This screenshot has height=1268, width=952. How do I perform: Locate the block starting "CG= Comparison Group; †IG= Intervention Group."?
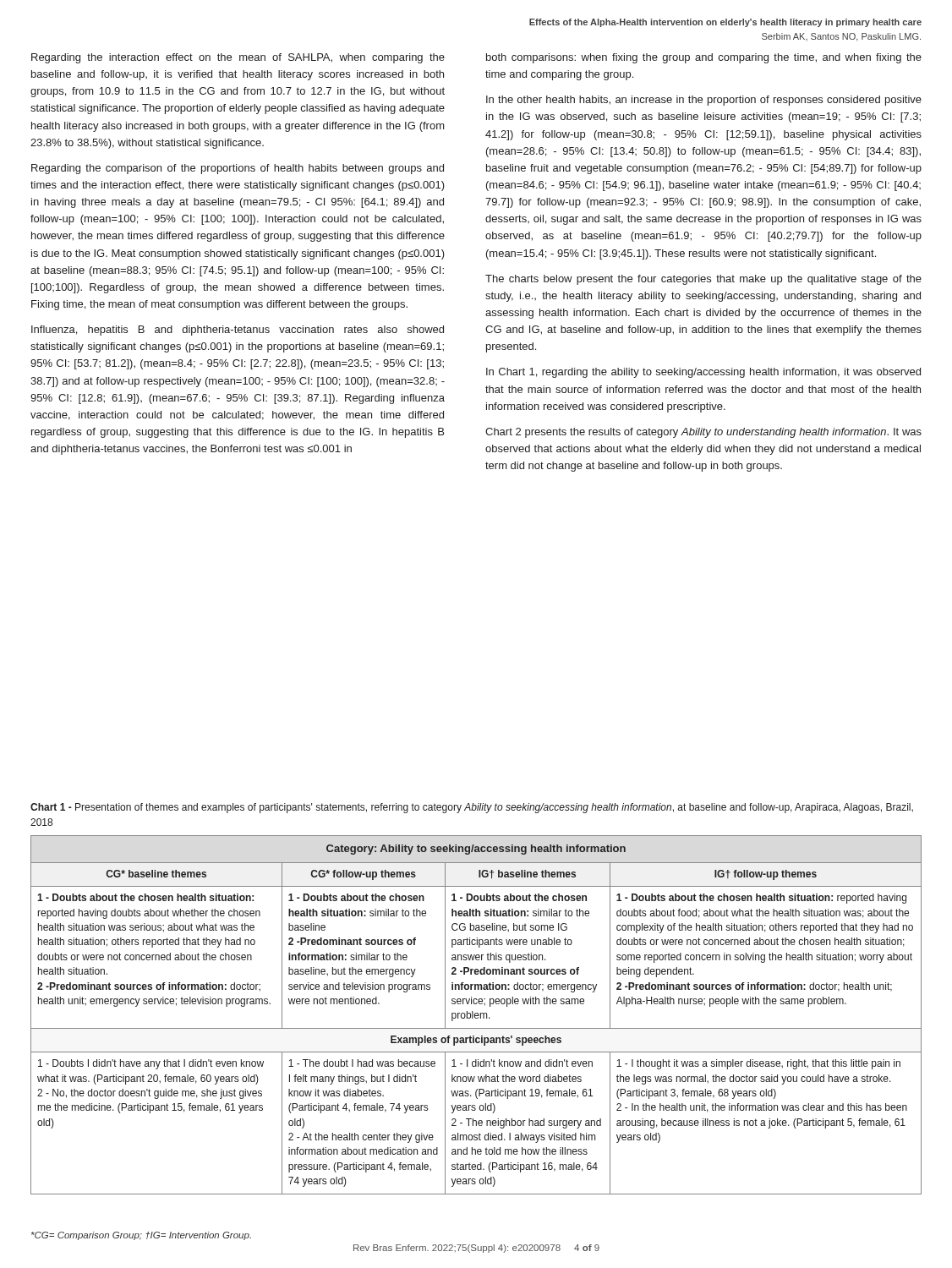point(141,1235)
